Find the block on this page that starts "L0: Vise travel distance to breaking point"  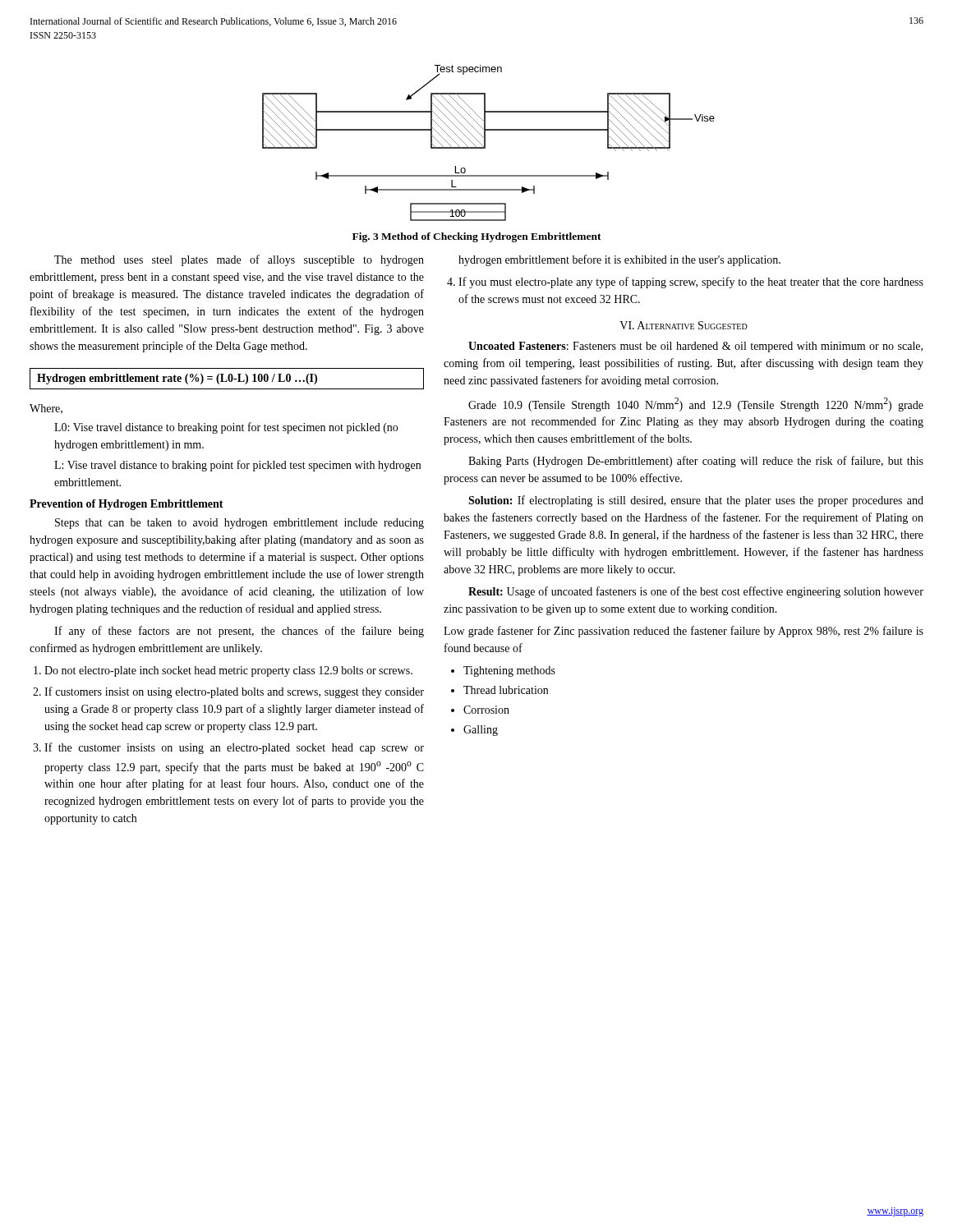coord(226,436)
